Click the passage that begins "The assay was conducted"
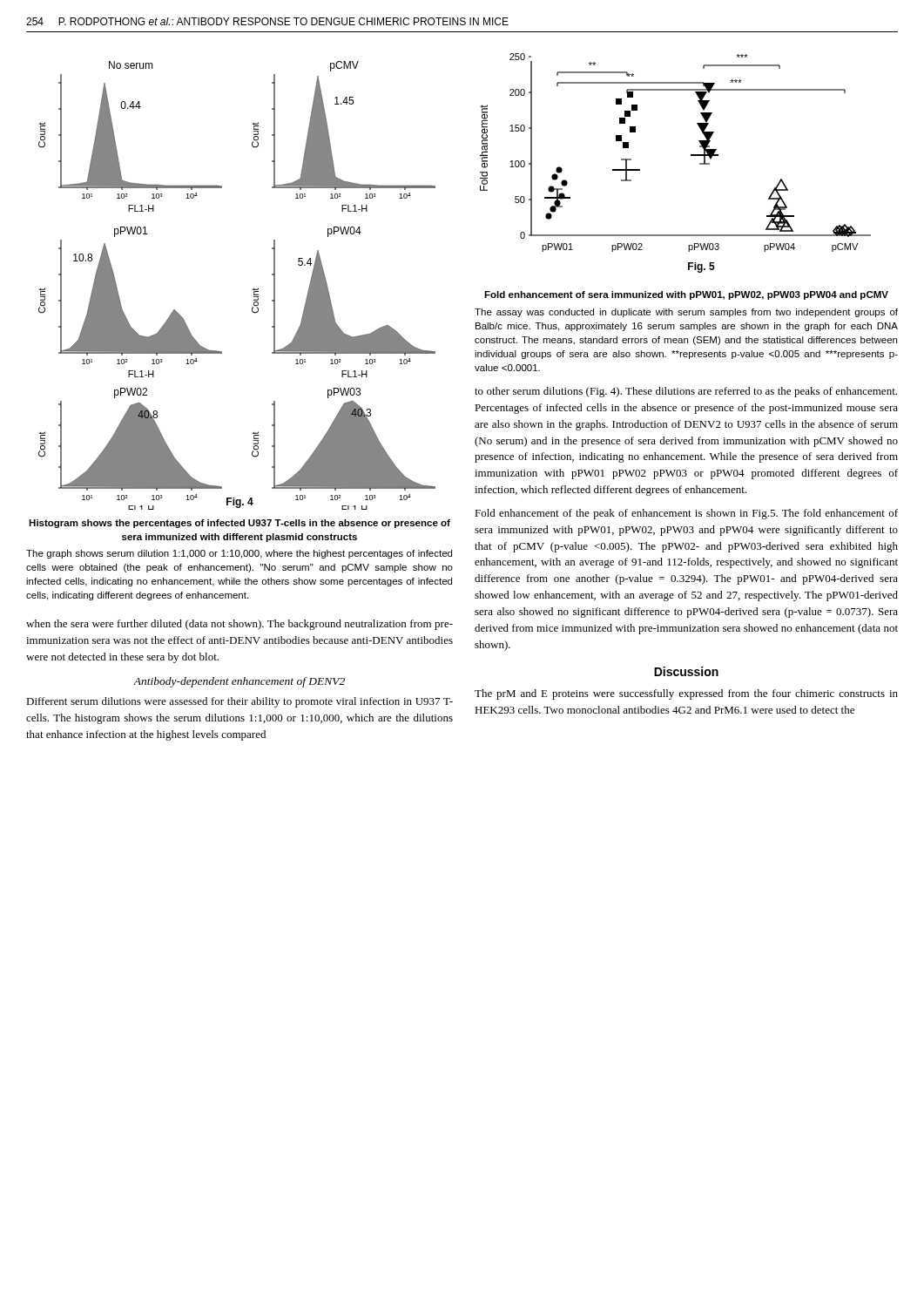The height and width of the screenshot is (1307, 924). coord(686,340)
